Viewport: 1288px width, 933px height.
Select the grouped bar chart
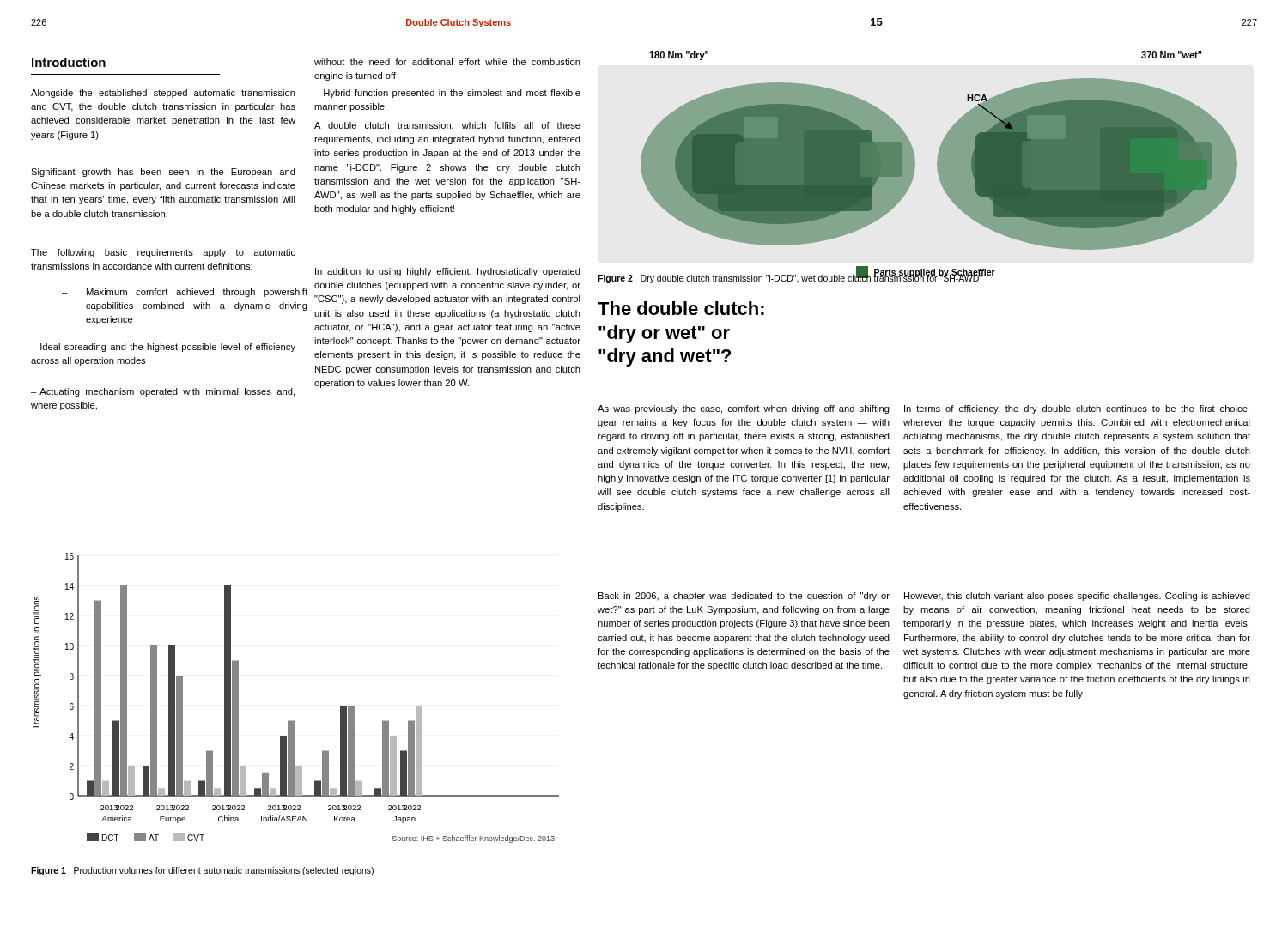301,650
